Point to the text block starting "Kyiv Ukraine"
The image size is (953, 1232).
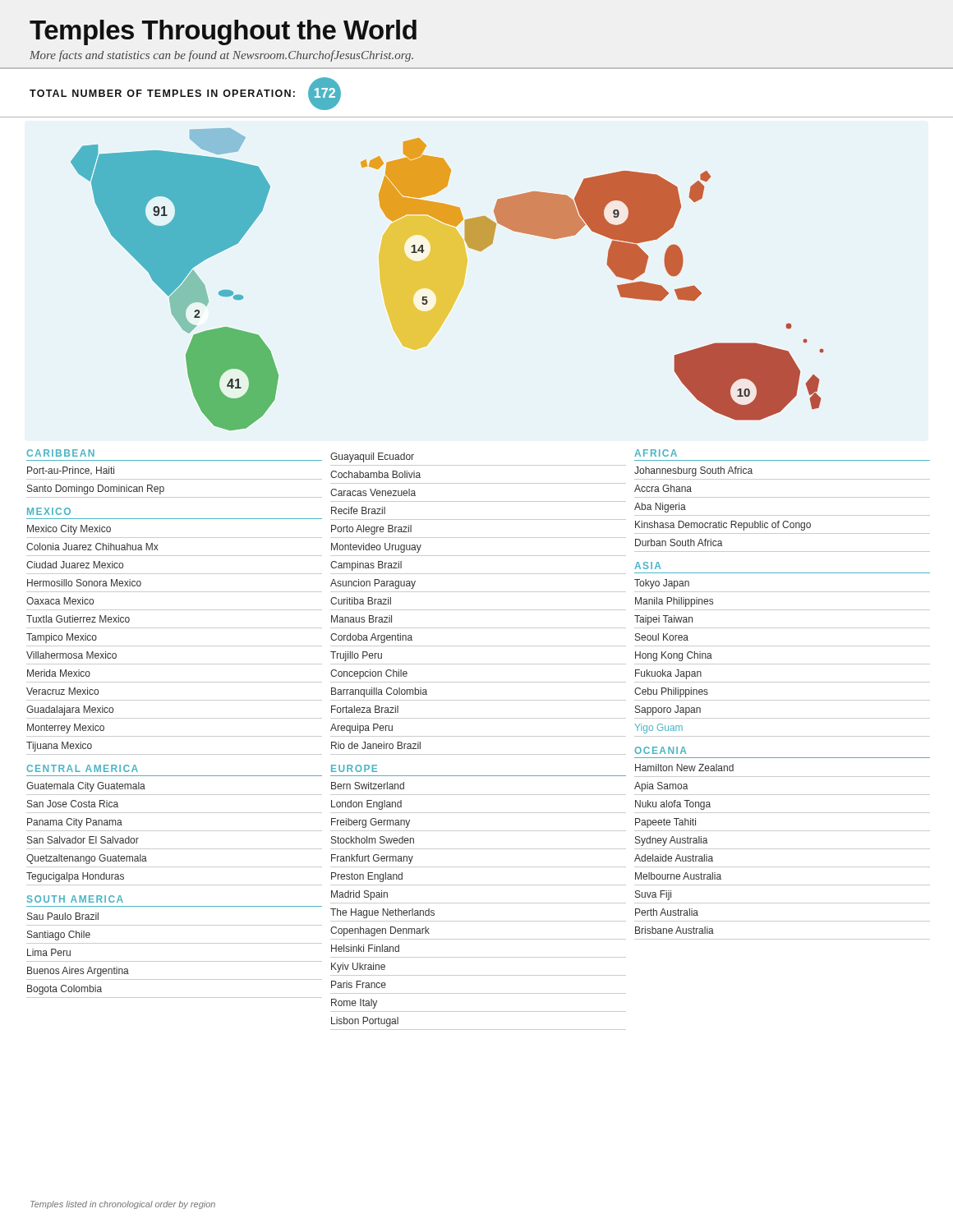[x=358, y=966]
